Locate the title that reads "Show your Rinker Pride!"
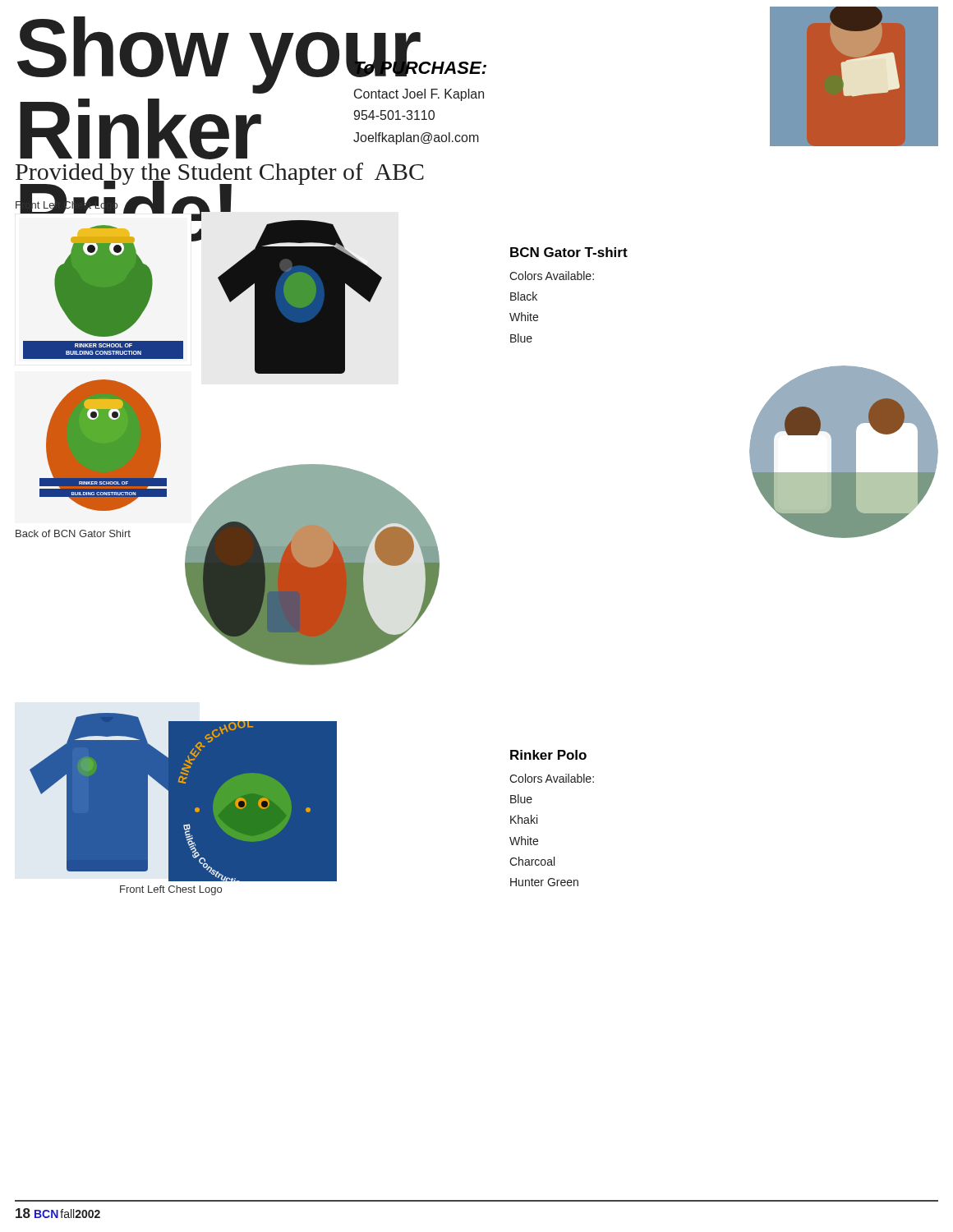 [x=245, y=130]
